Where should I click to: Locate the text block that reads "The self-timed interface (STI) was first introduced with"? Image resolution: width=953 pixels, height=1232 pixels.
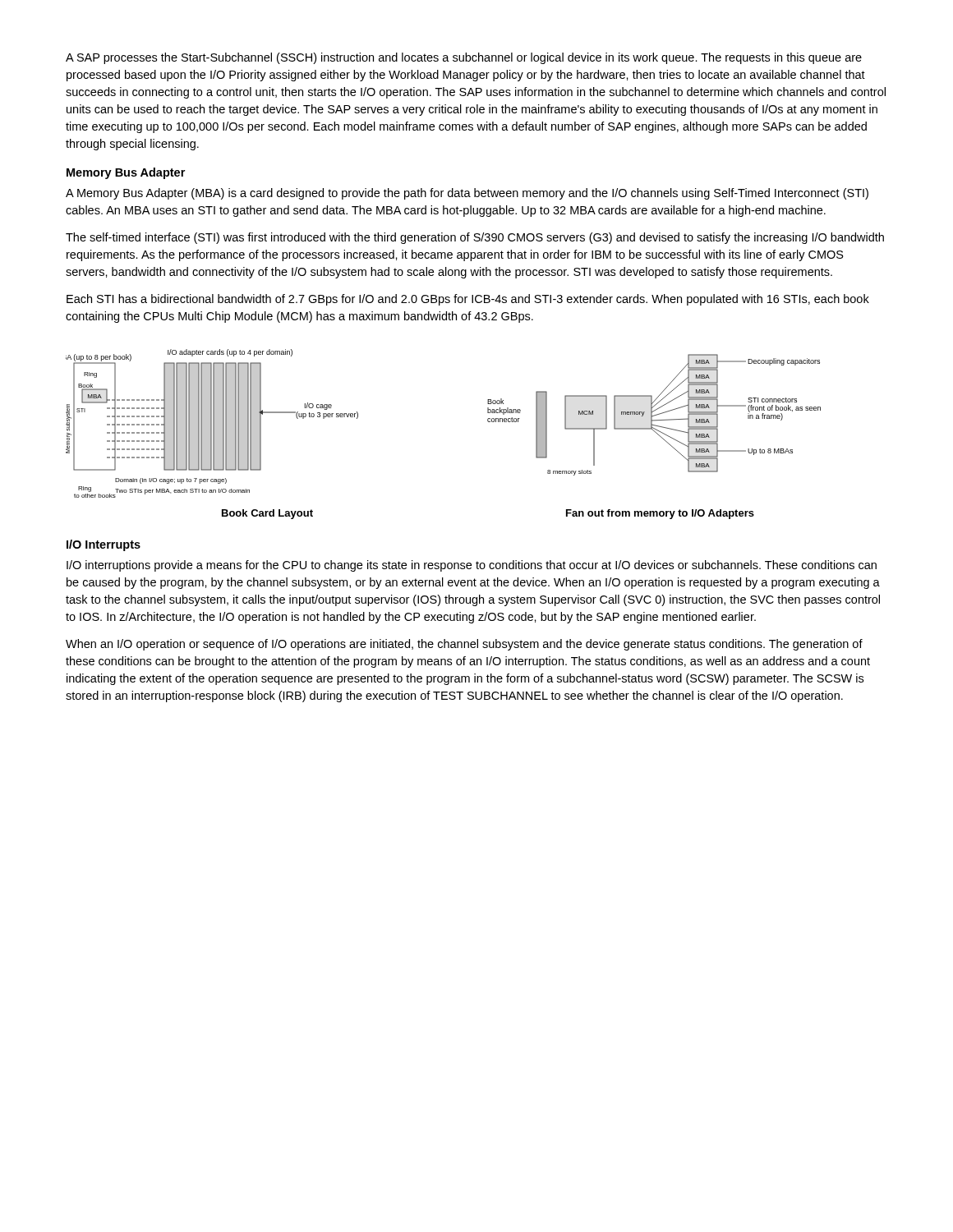[475, 255]
